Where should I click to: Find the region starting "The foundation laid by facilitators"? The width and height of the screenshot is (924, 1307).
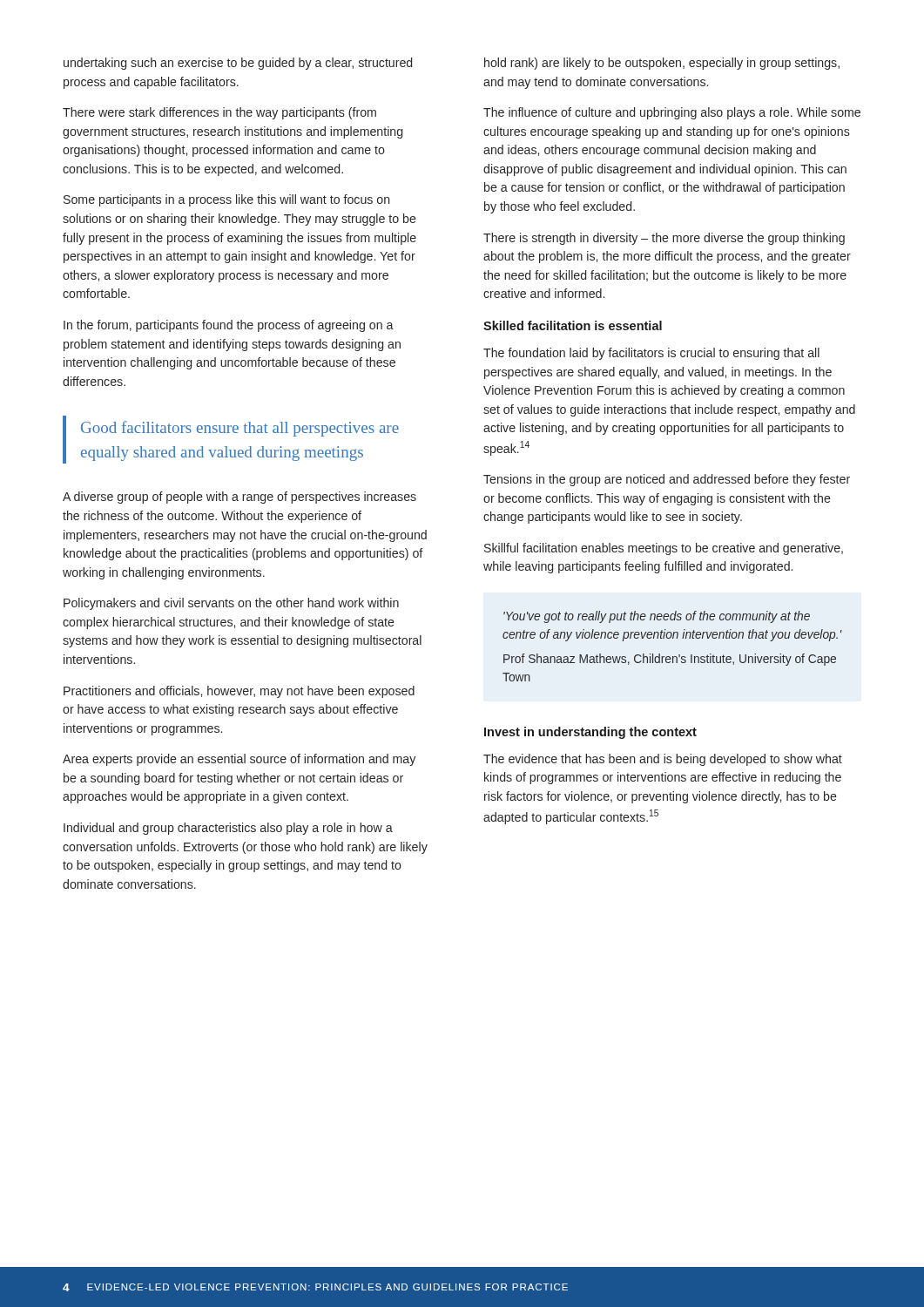(x=672, y=401)
